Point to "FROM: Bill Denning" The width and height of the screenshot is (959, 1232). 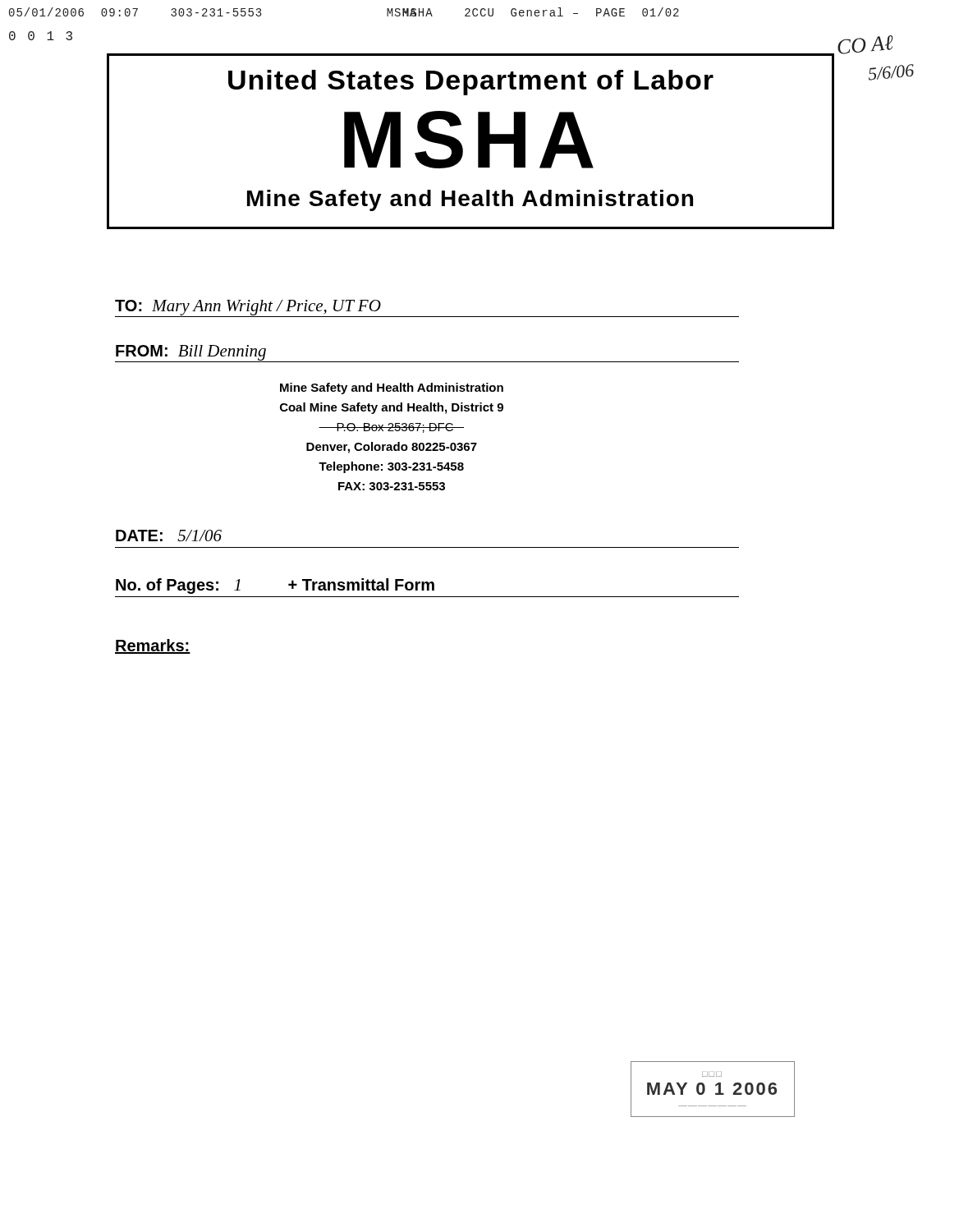[191, 351]
